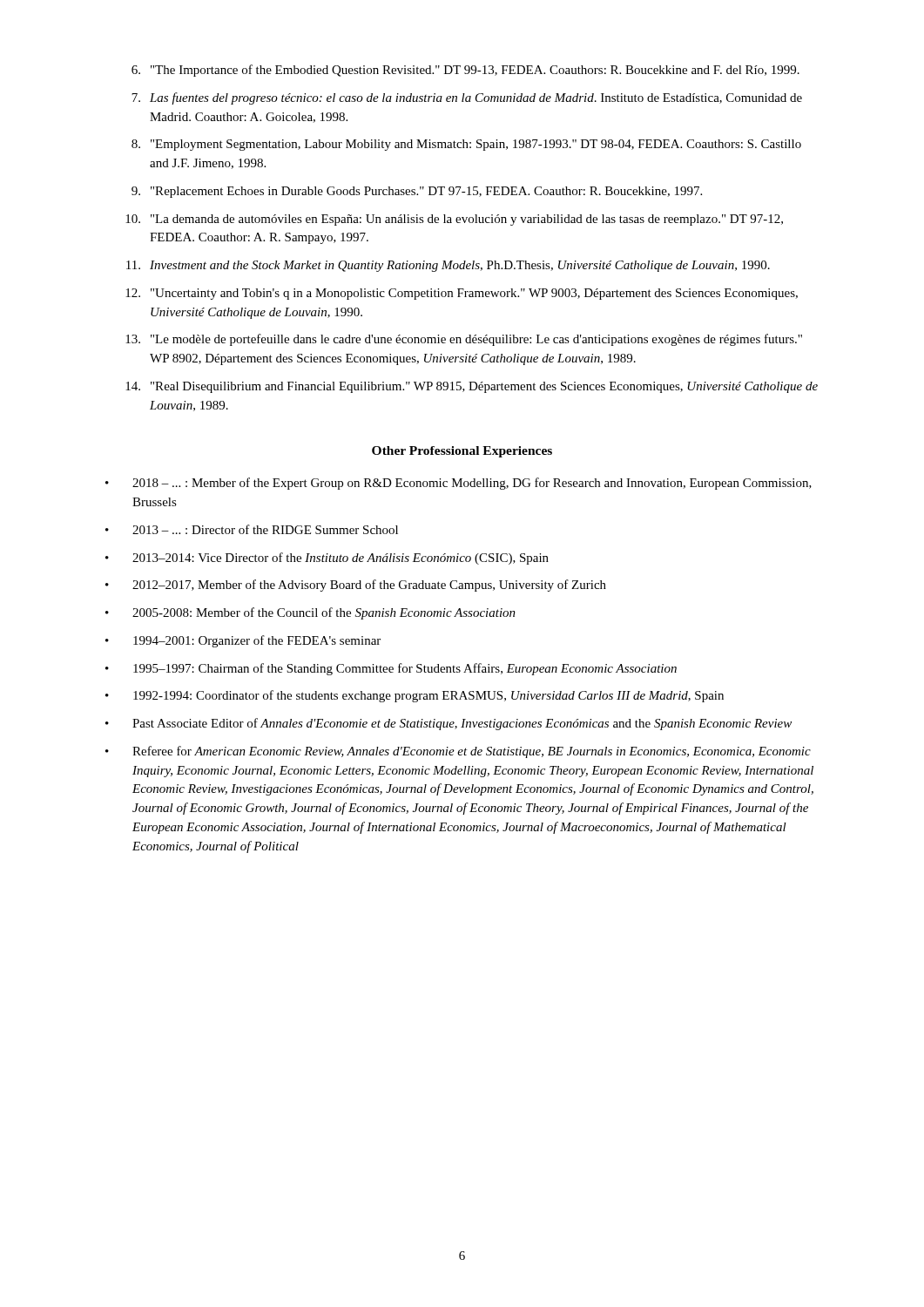Find the text block starting "• 2012–2017, Member of the Advisory Board"
924x1307 pixels.
click(x=462, y=586)
